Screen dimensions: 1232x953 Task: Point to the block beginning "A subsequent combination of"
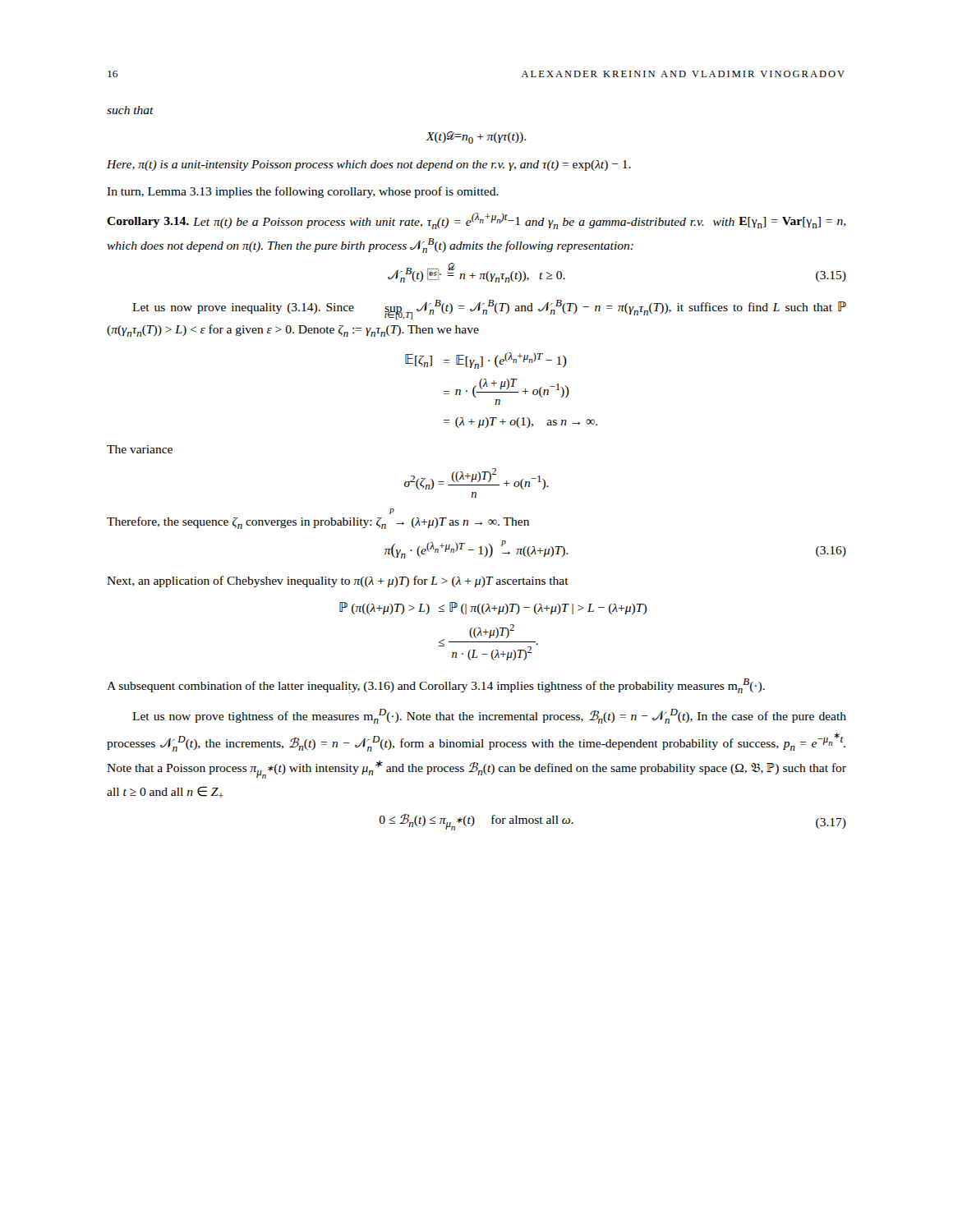(476, 685)
